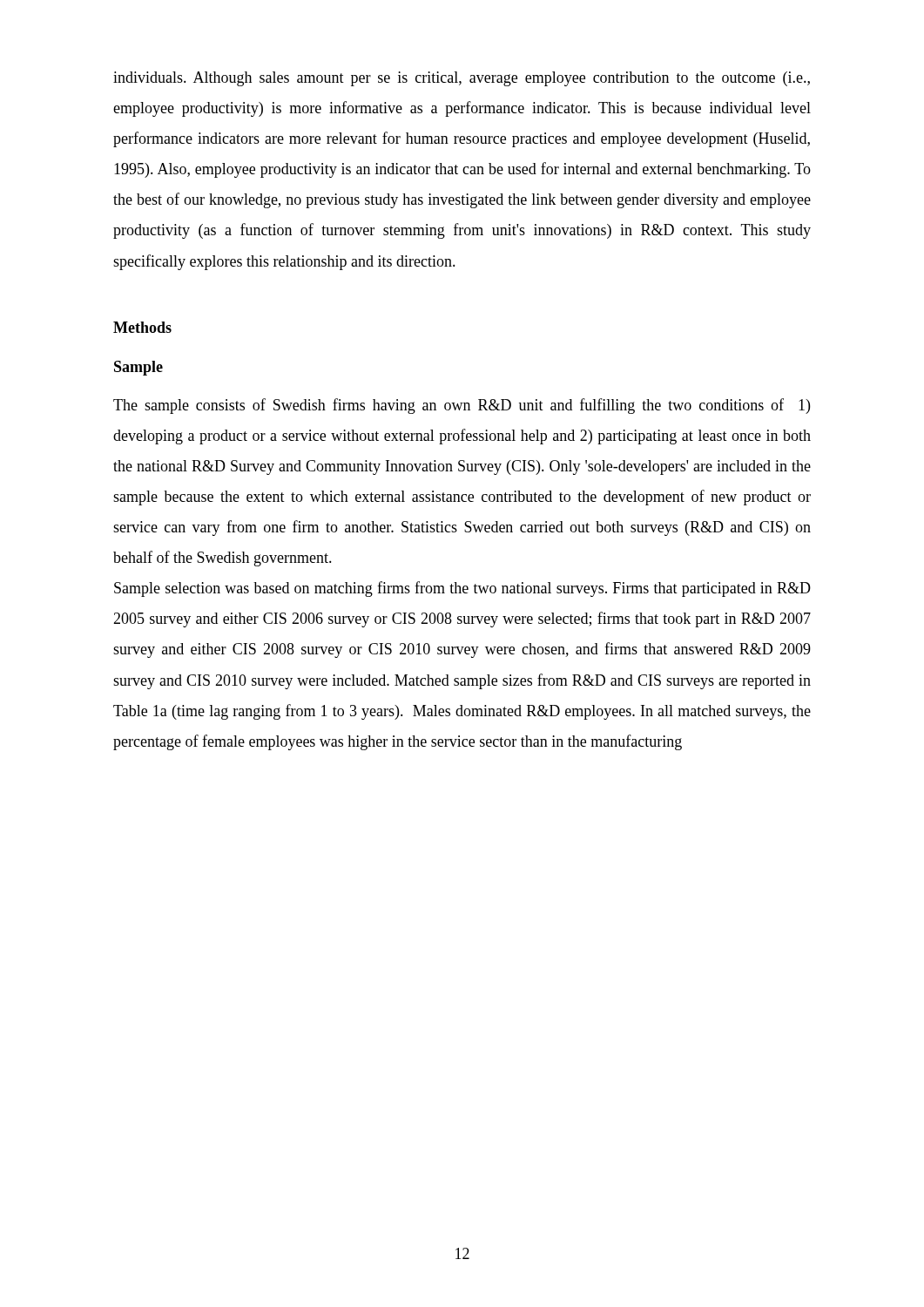Select the block starting "The sample consists of Swedish firms having an"
Screen dimensions: 1307x924
coord(462,482)
